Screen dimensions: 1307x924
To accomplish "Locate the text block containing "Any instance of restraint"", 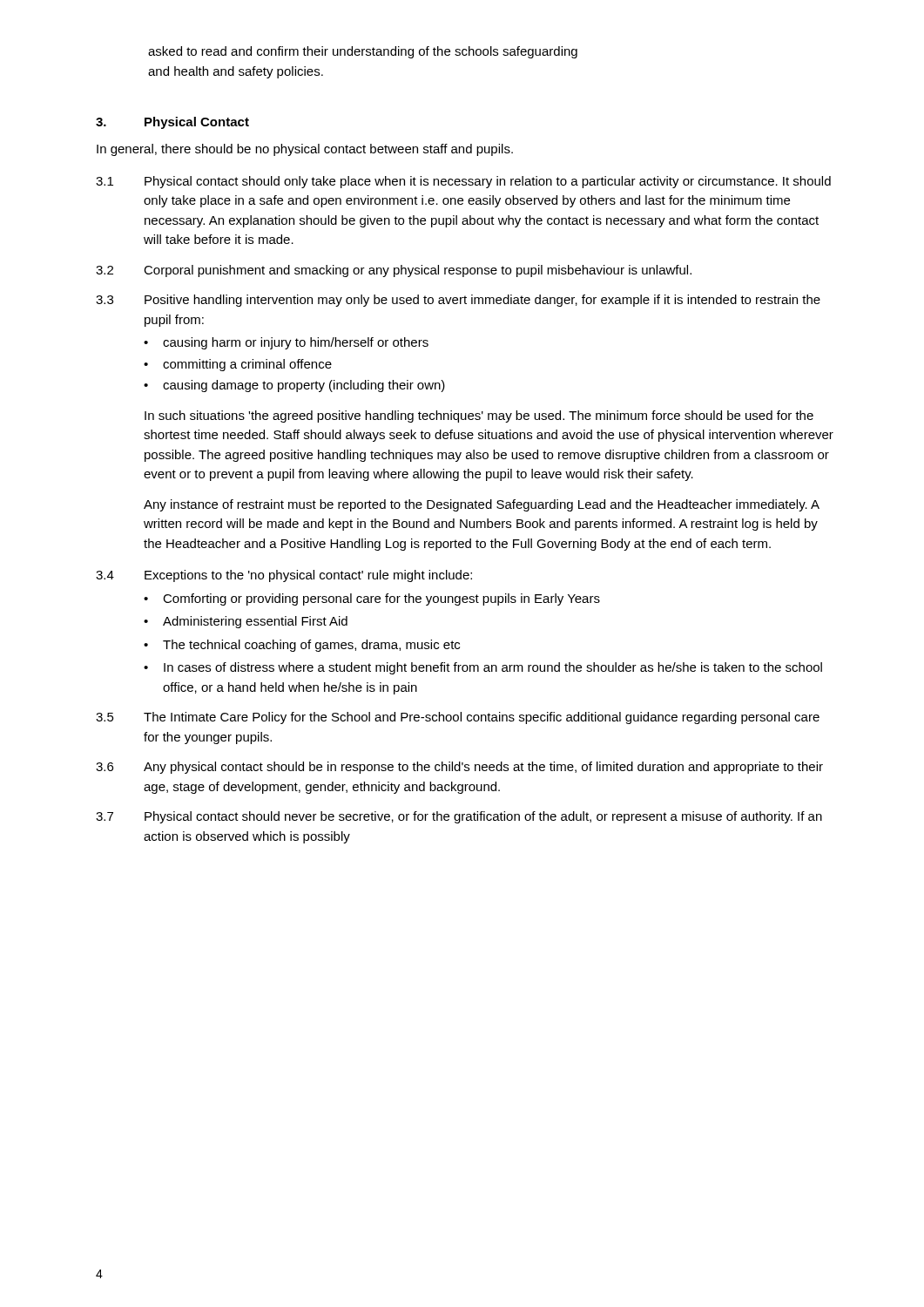I will click(x=481, y=523).
